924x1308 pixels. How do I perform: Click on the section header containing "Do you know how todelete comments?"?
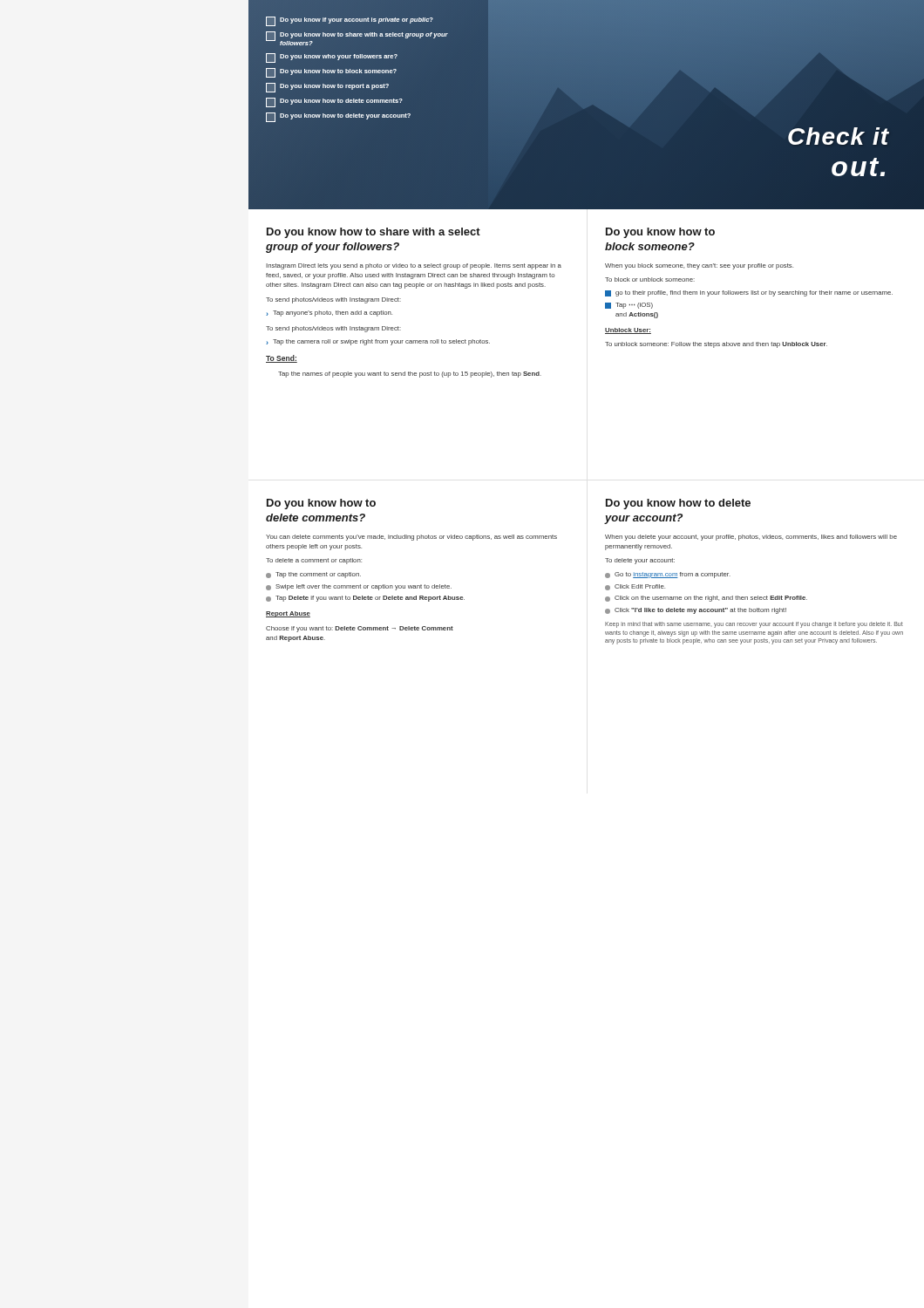click(321, 510)
